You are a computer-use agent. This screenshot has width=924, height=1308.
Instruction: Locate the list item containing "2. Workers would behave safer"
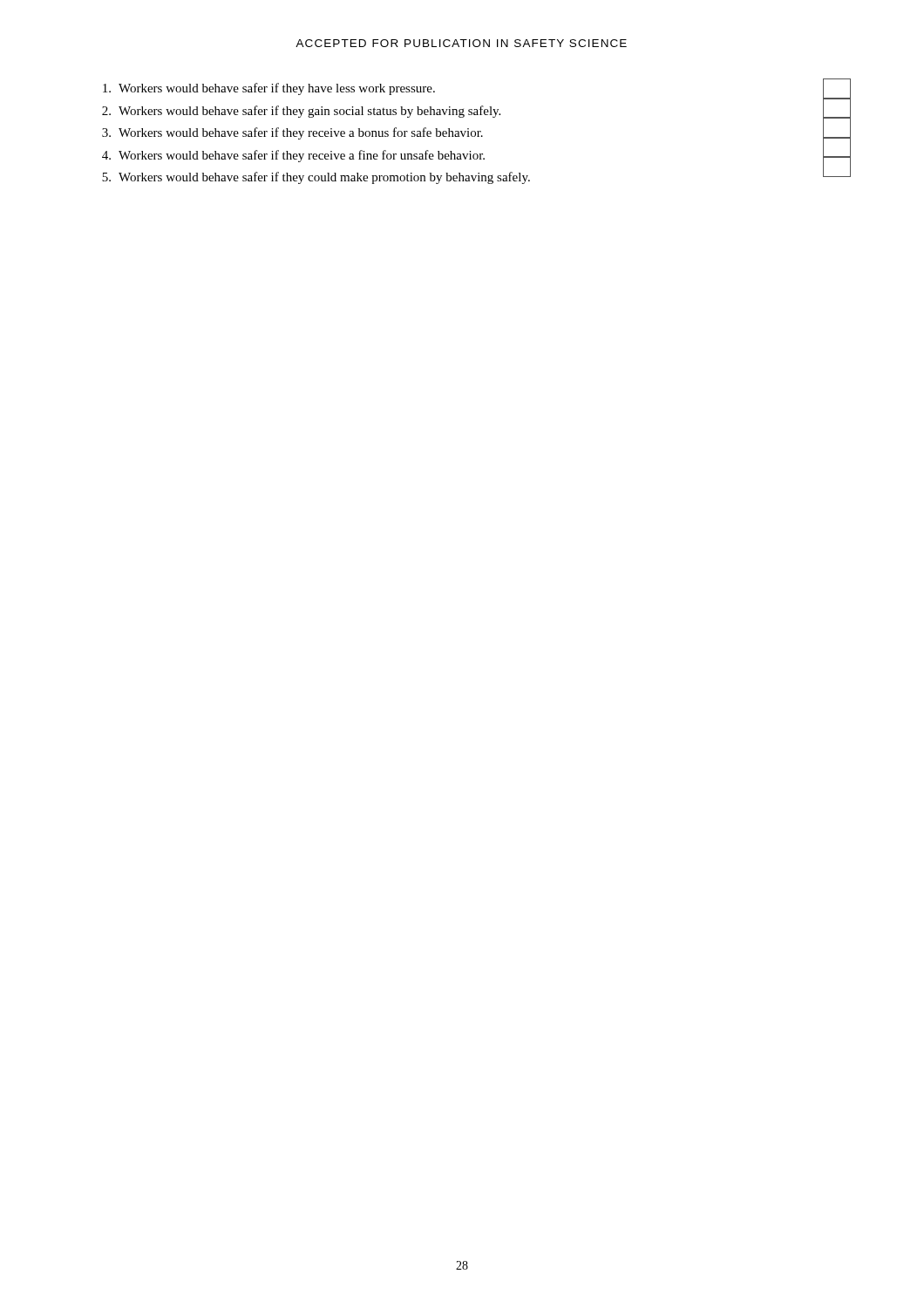[x=294, y=111]
